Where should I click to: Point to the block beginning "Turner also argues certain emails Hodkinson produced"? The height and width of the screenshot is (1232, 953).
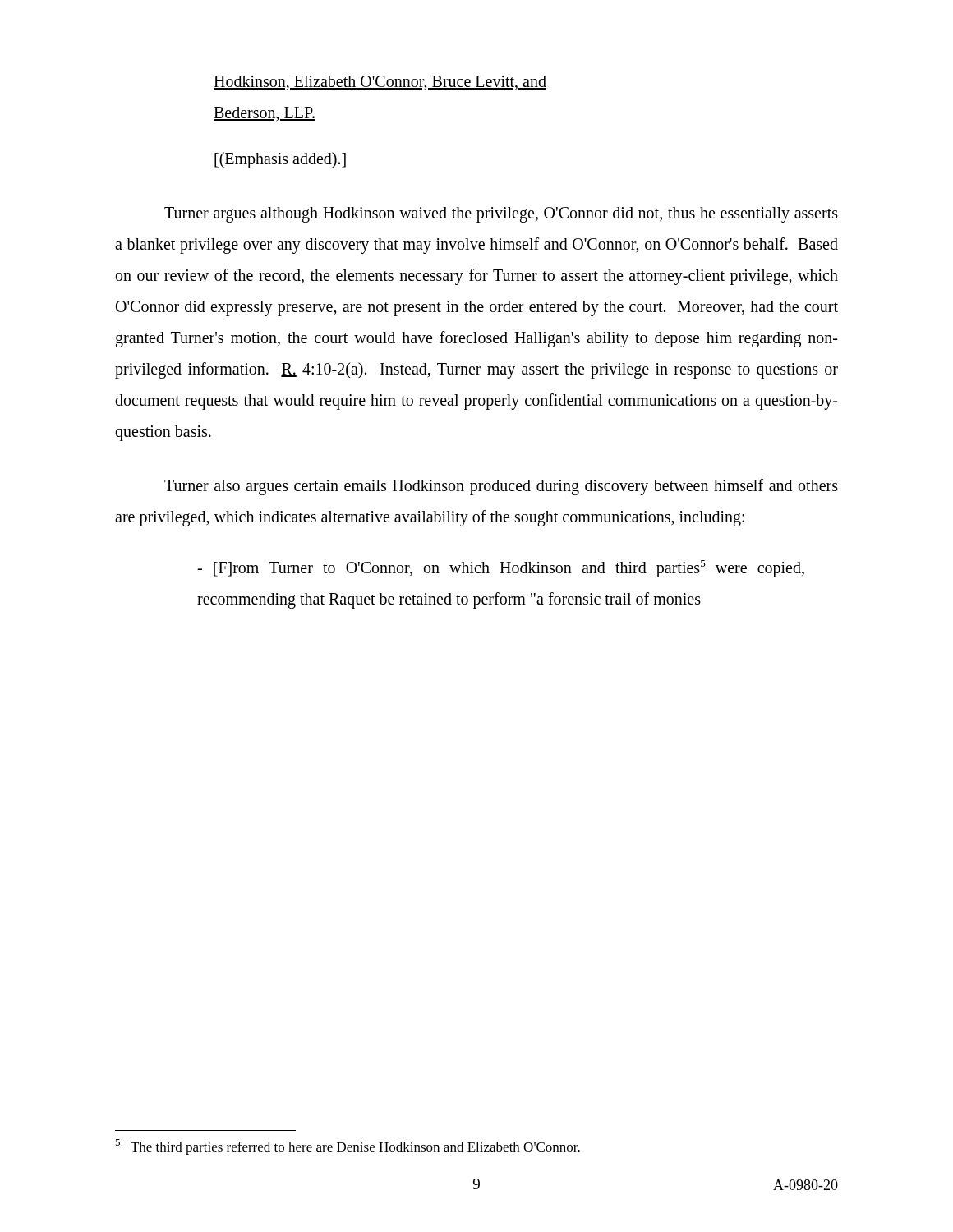tap(476, 501)
